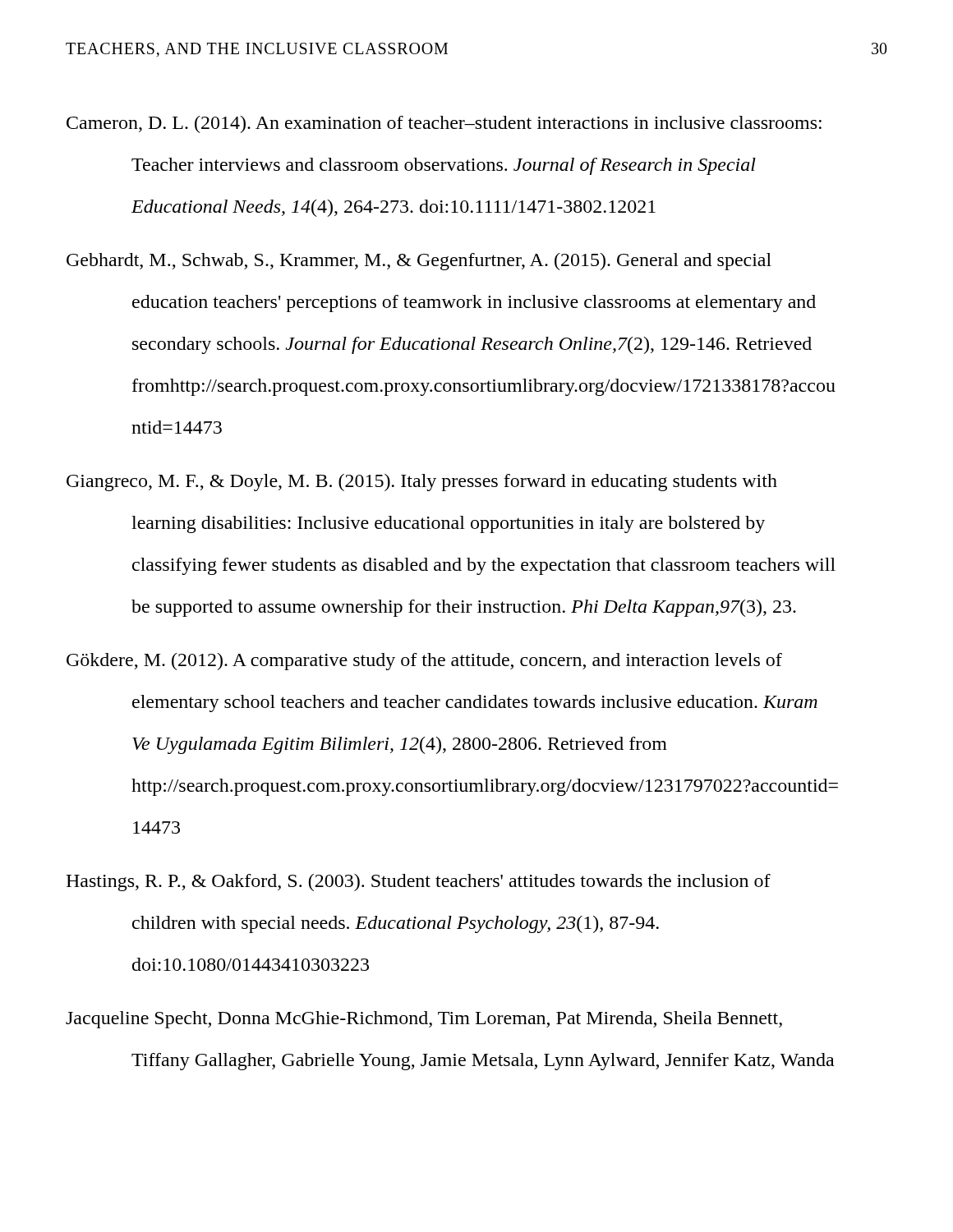Click on the region starting "Cameron, D. L. (2014). An examination of teacher–student"

tap(476, 165)
